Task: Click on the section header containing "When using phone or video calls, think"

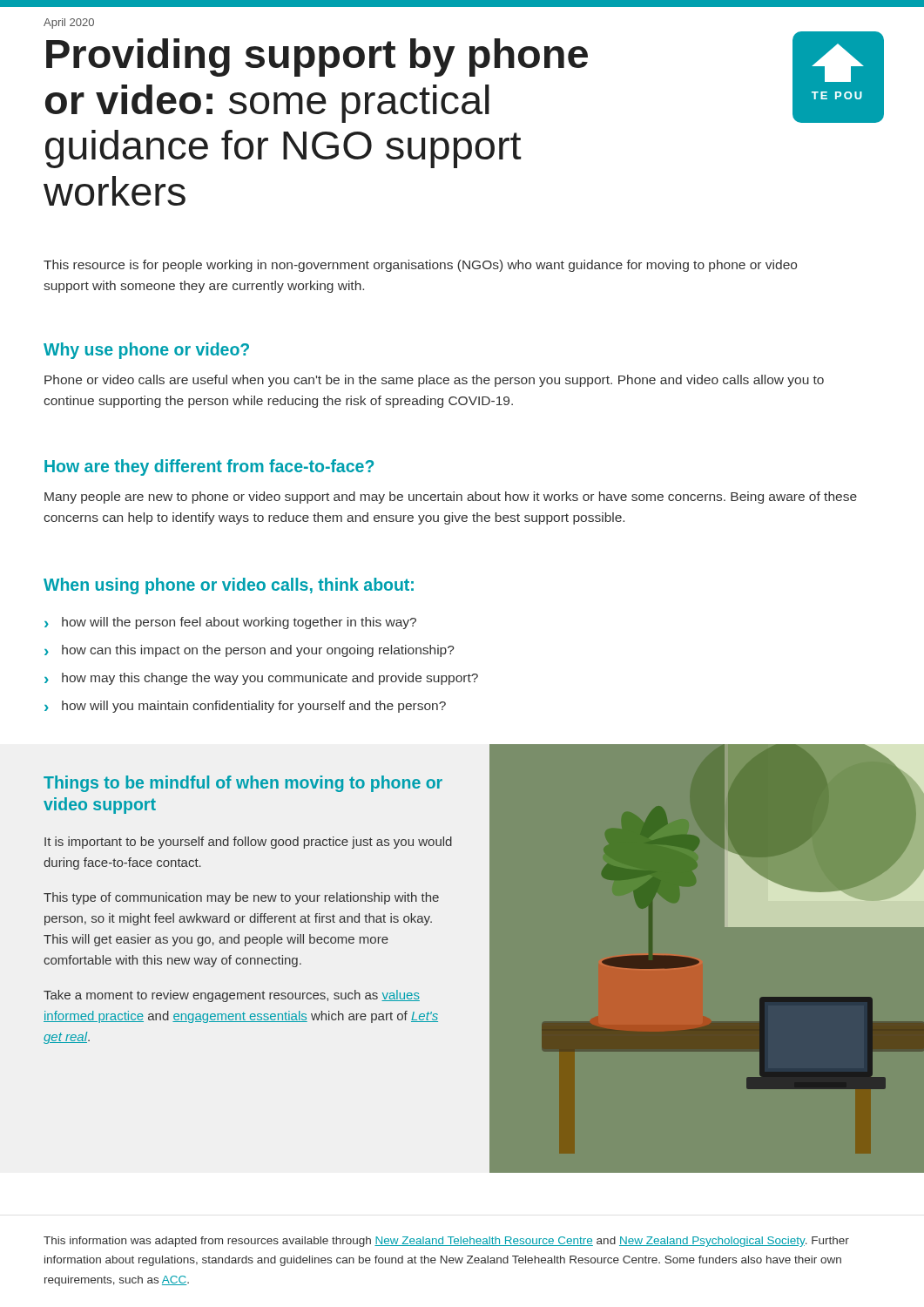Action: point(229,585)
